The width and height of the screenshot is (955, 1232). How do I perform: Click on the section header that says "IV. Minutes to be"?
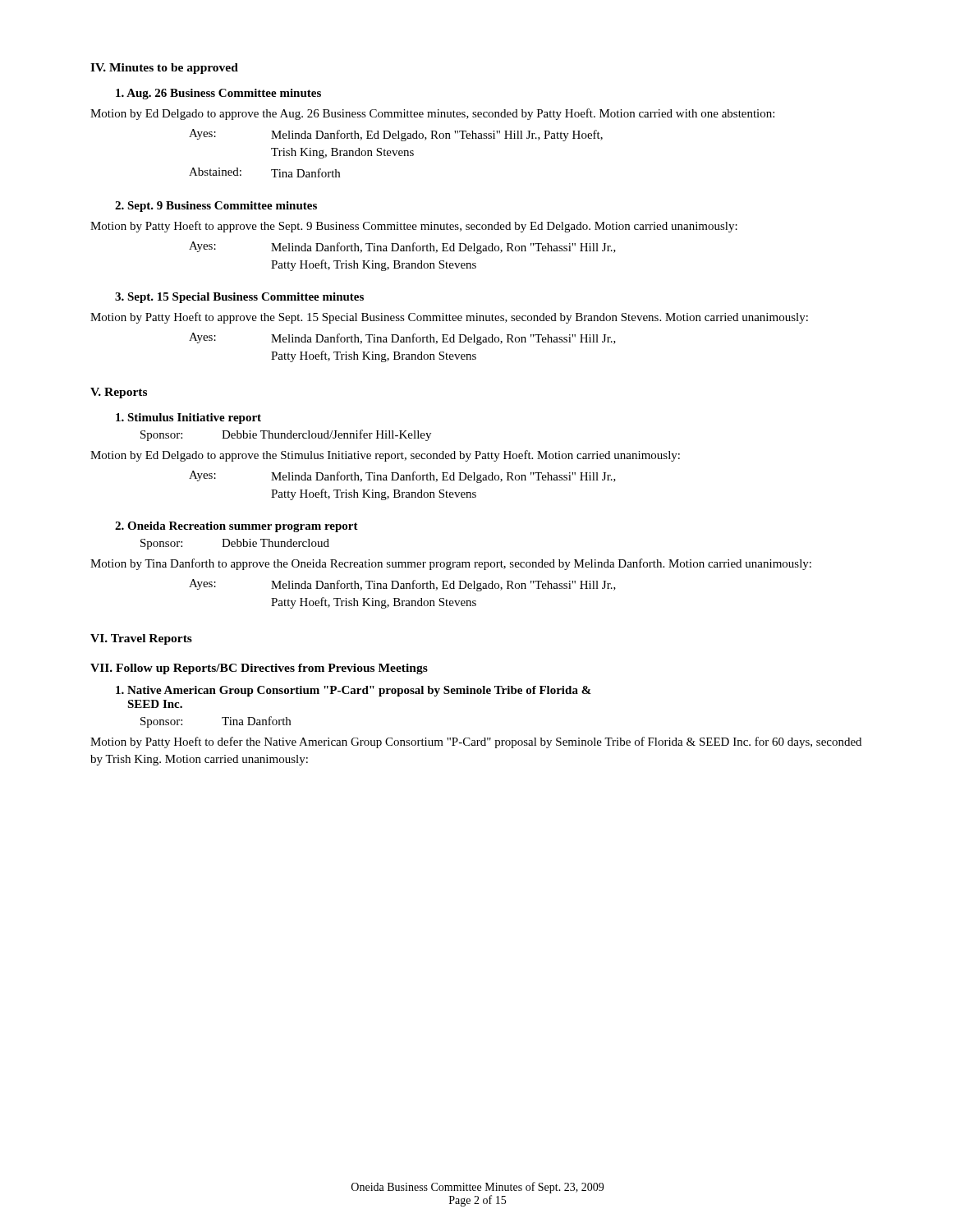pyautogui.click(x=164, y=67)
